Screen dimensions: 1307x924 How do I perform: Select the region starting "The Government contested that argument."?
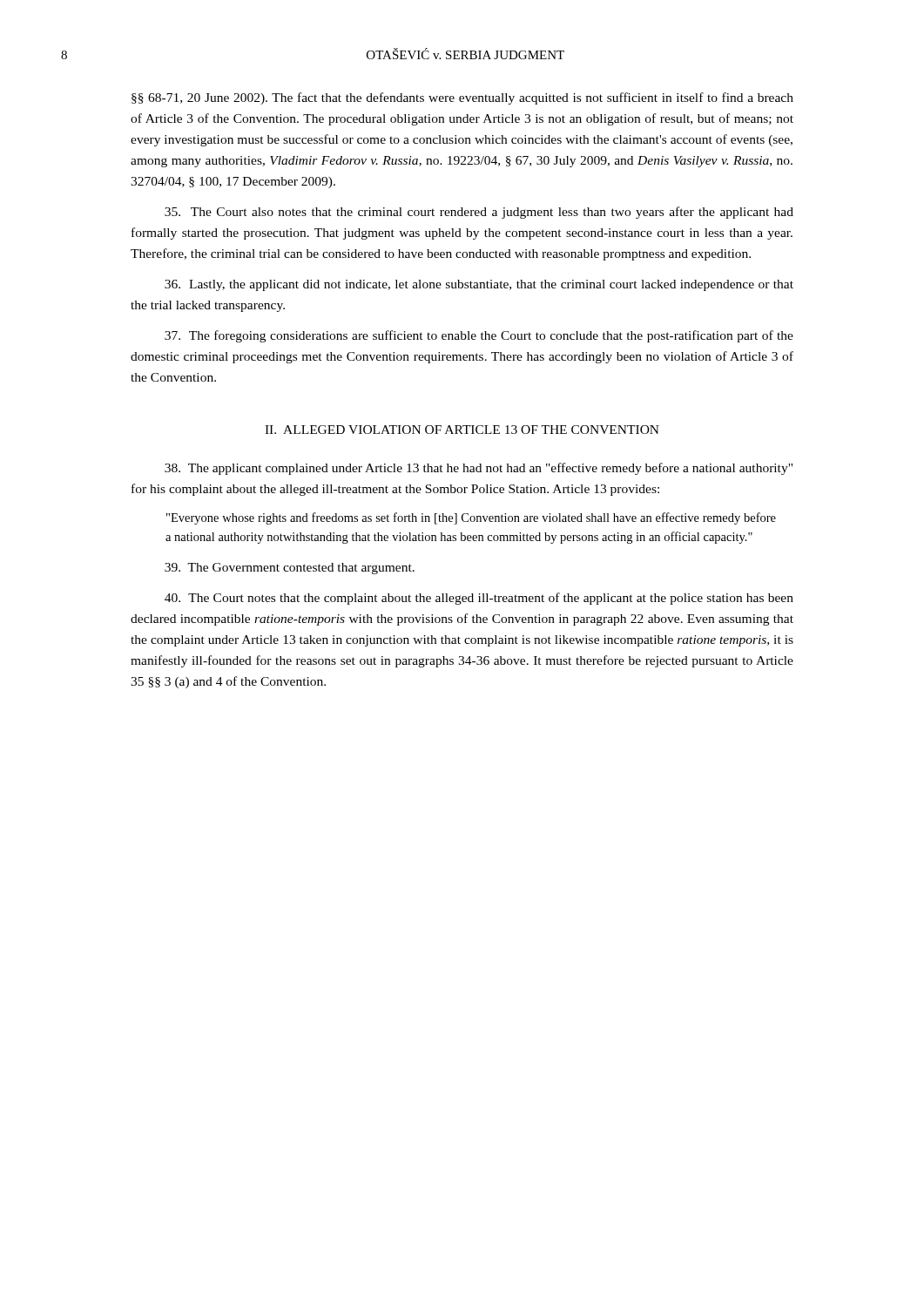[290, 567]
